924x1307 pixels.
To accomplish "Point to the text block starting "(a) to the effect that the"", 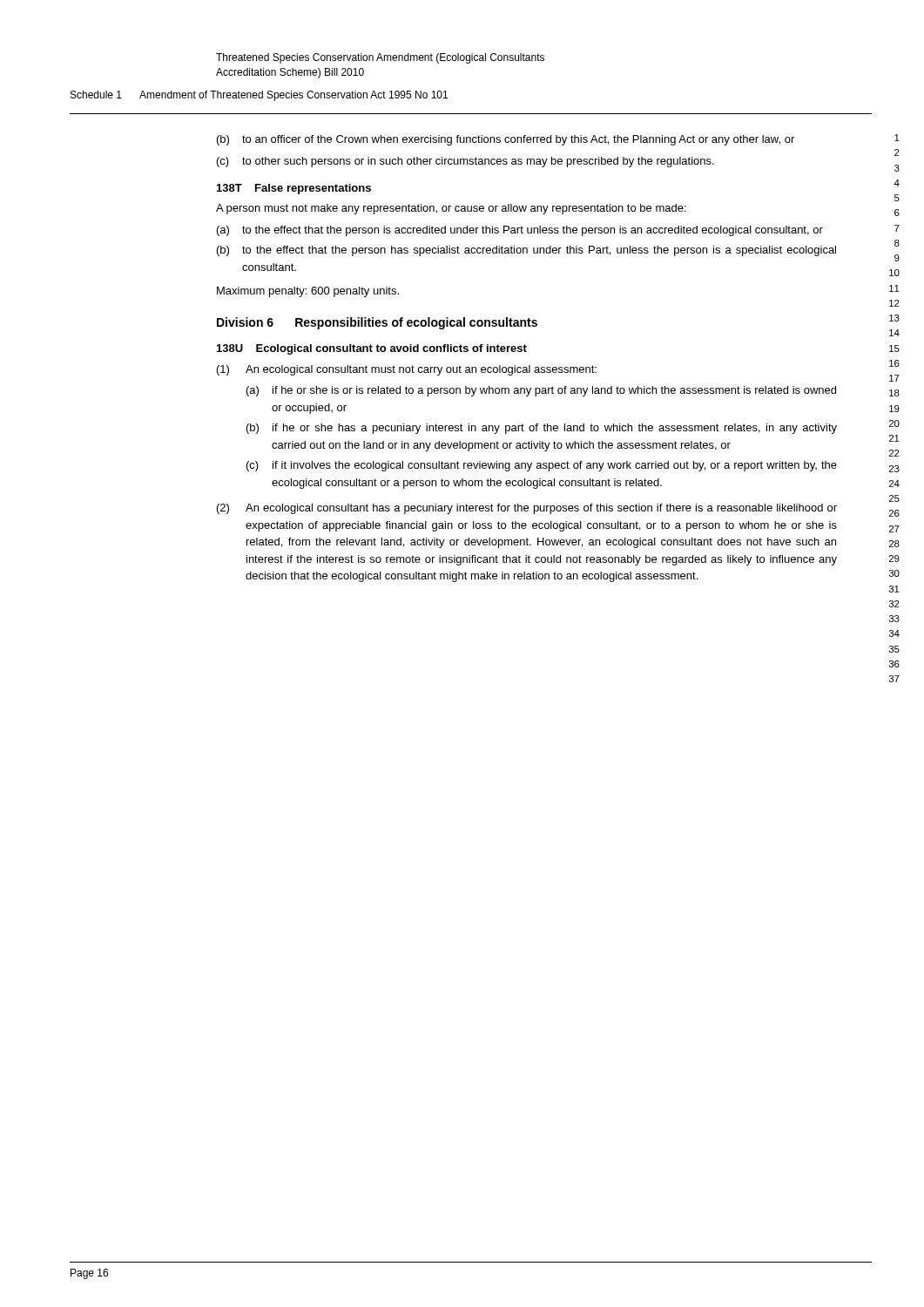I will pyautogui.click(x=526, y=229).
